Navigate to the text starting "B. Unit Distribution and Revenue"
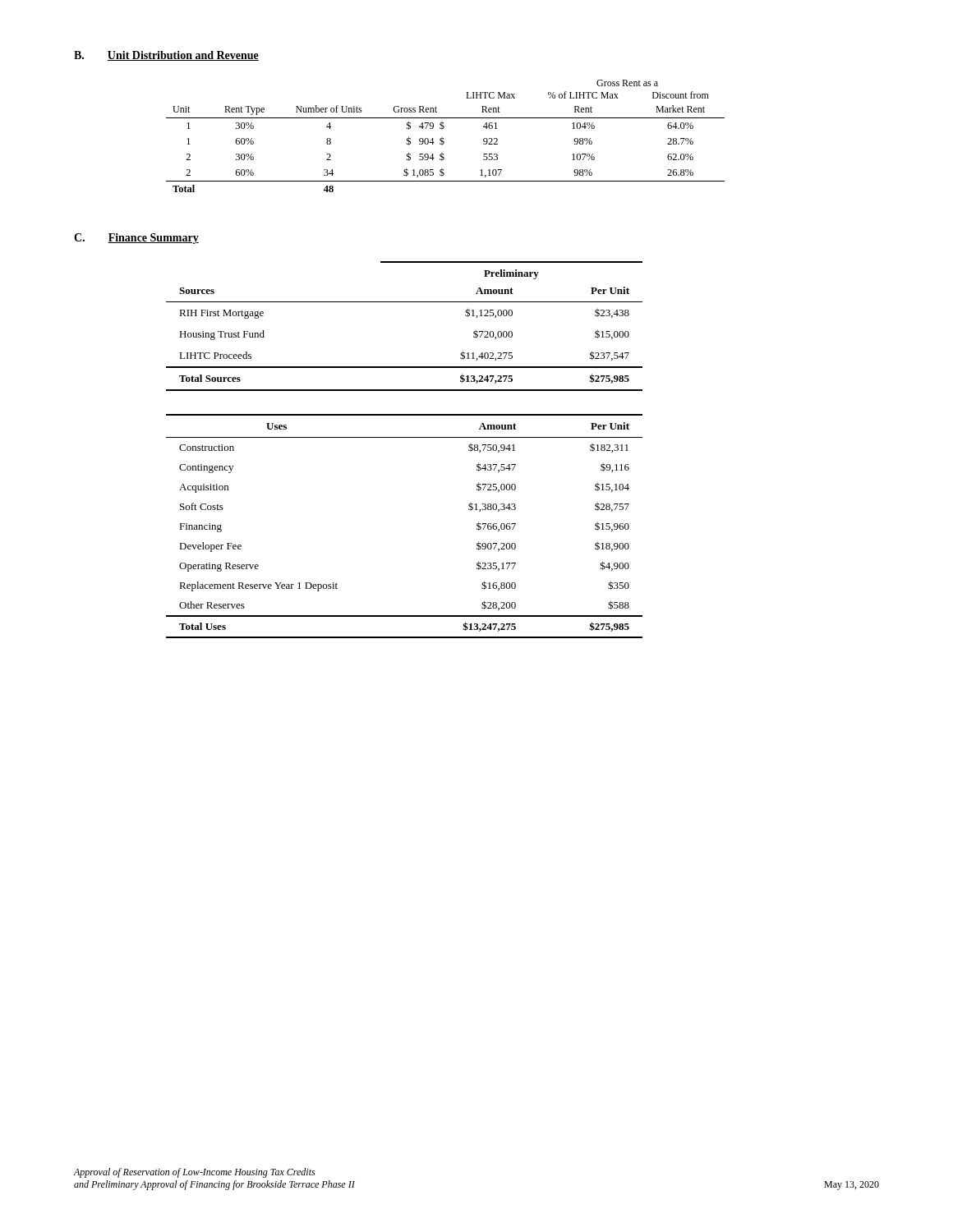The height and width of the screenshot is (1232, 953). pos(166,56)
